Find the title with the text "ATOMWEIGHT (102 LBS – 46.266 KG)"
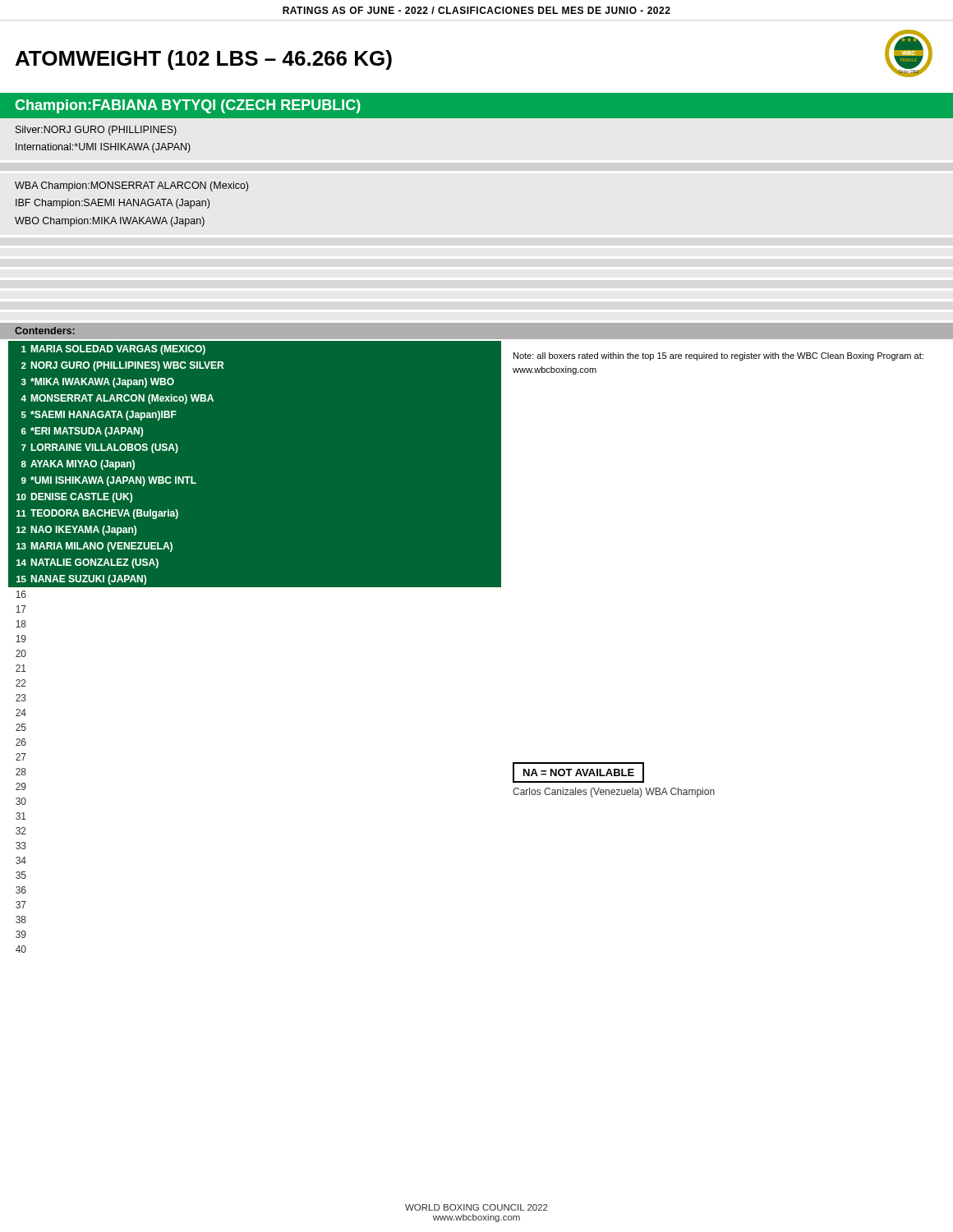The image size is (953, 1232). [170, 53]
